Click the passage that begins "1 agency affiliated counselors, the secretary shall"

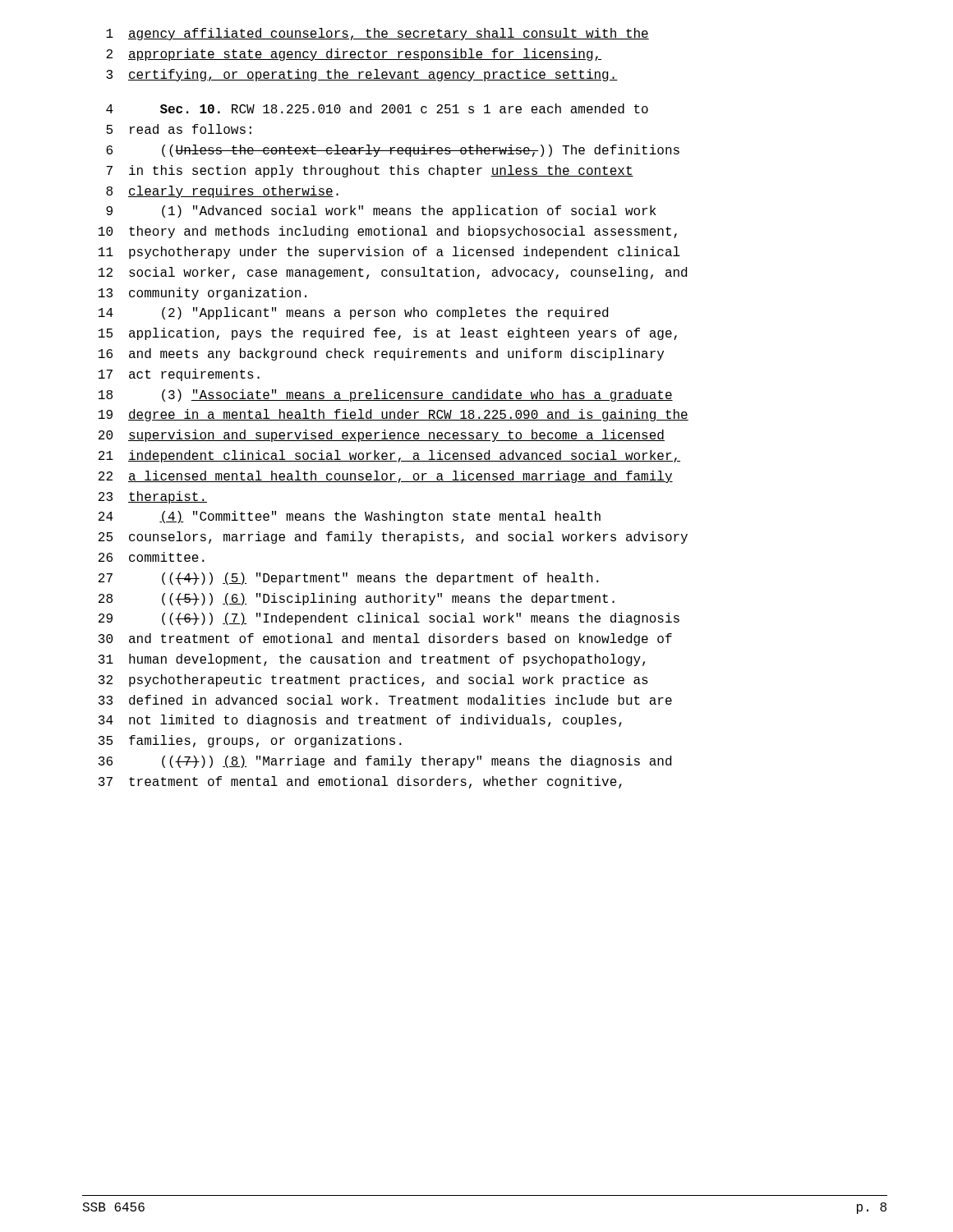(x=485, y=55)
